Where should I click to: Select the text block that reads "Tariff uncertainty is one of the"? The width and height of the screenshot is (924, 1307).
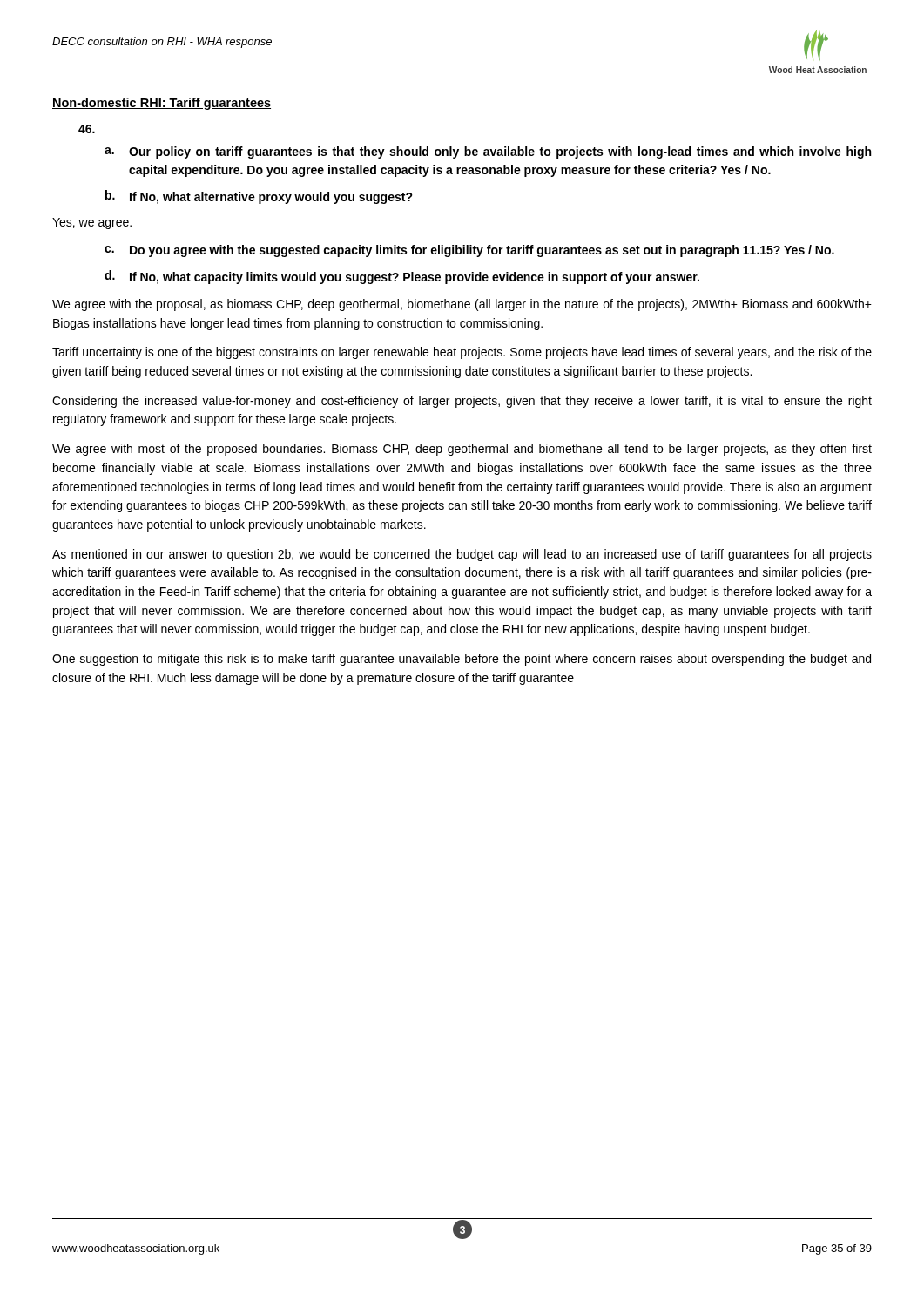[x=462, y=362]
